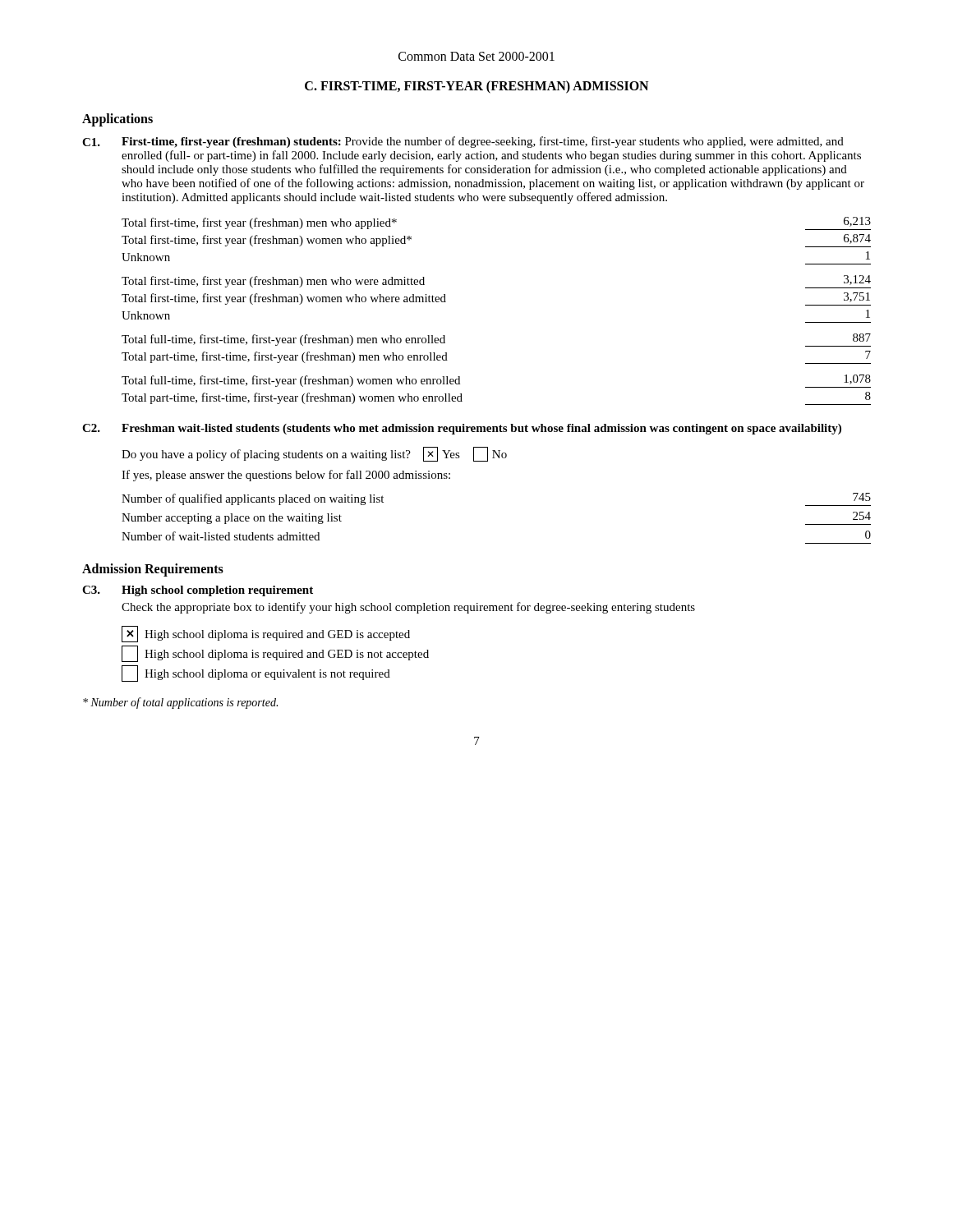
Task: Locate the list item with the text "✕ High school diploma is required and"
Action: point(266,634)
